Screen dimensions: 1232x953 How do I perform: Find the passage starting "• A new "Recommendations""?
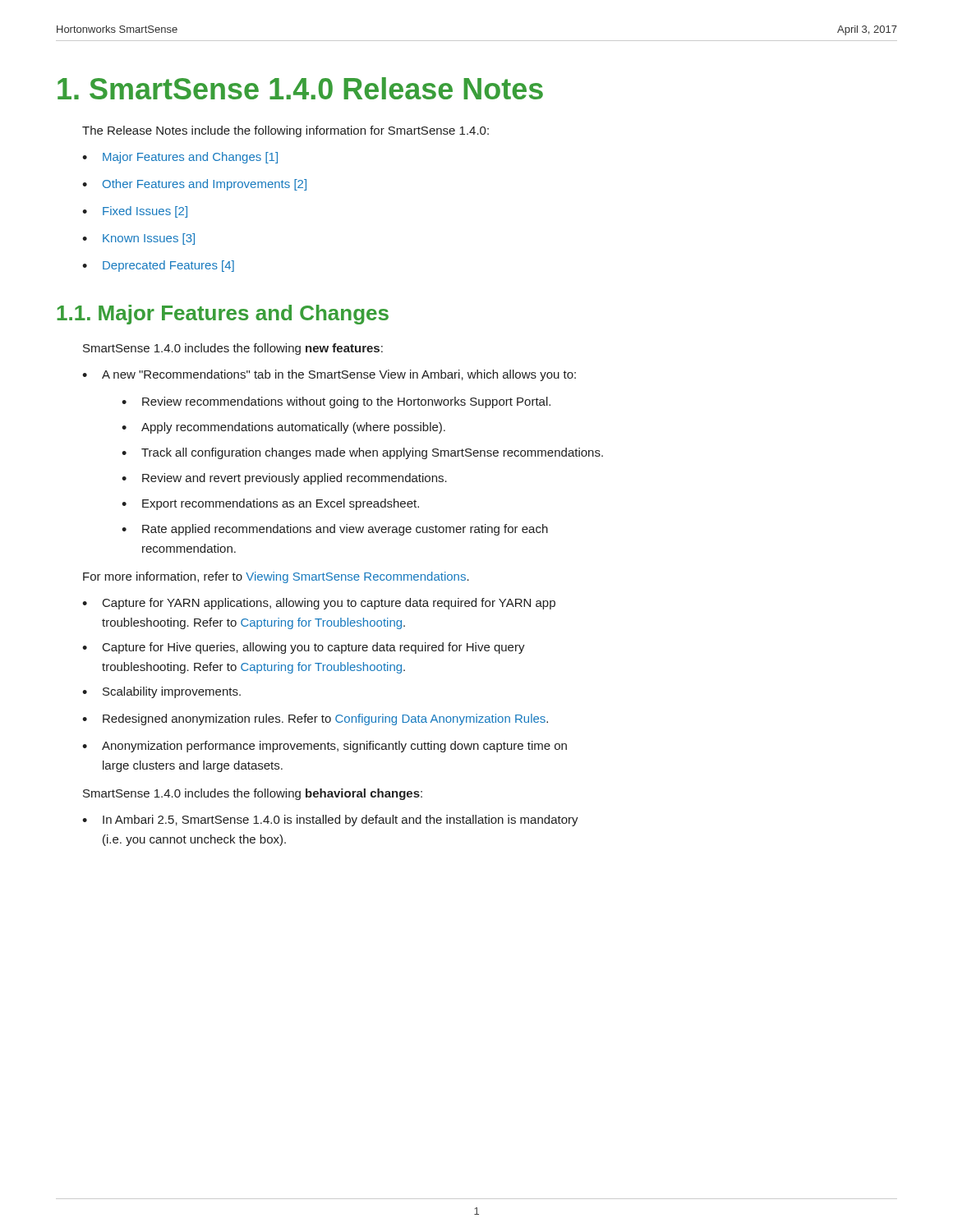(329, 375)
